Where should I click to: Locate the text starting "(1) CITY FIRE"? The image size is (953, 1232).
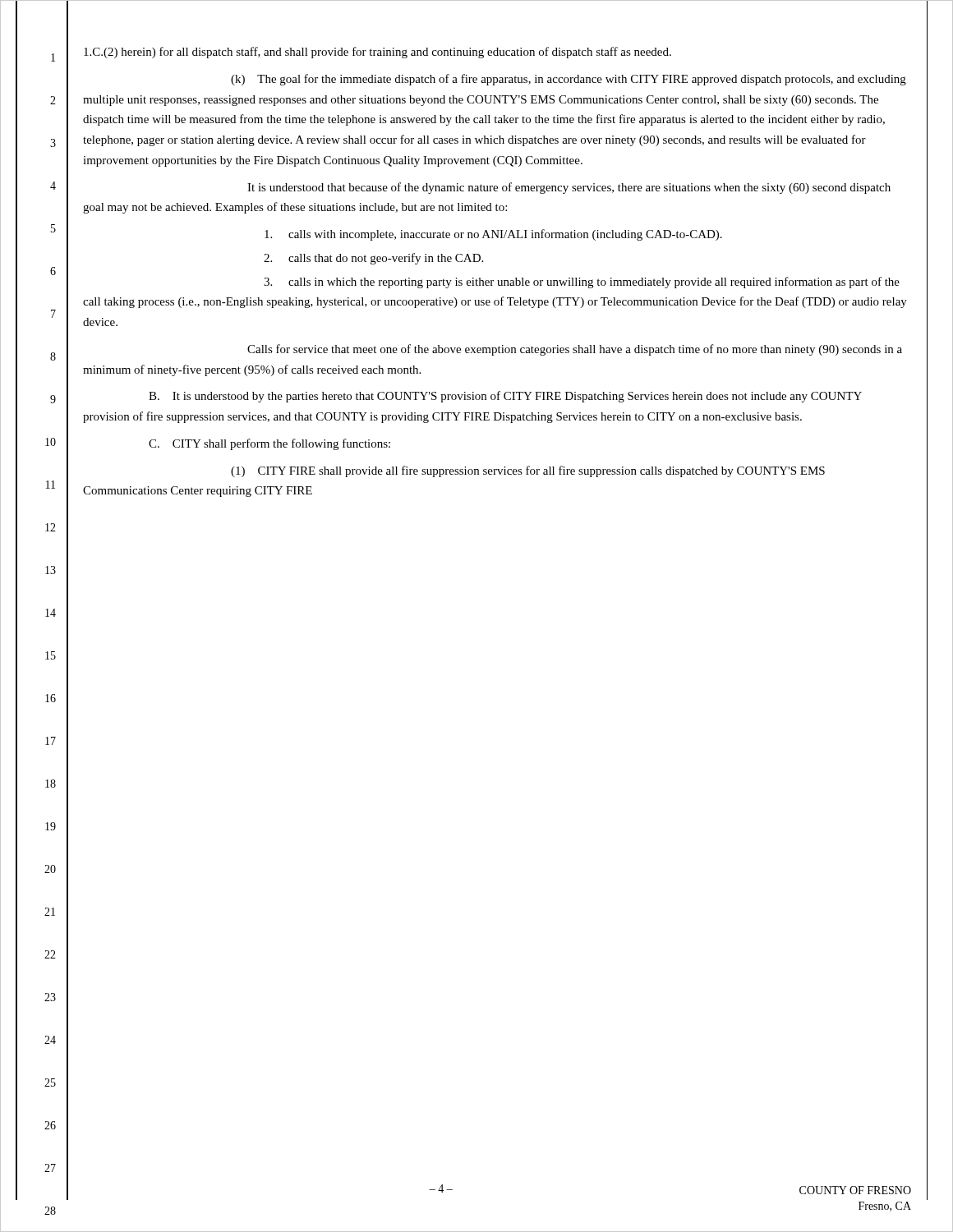pyautogui.click(x=454, y=480)
